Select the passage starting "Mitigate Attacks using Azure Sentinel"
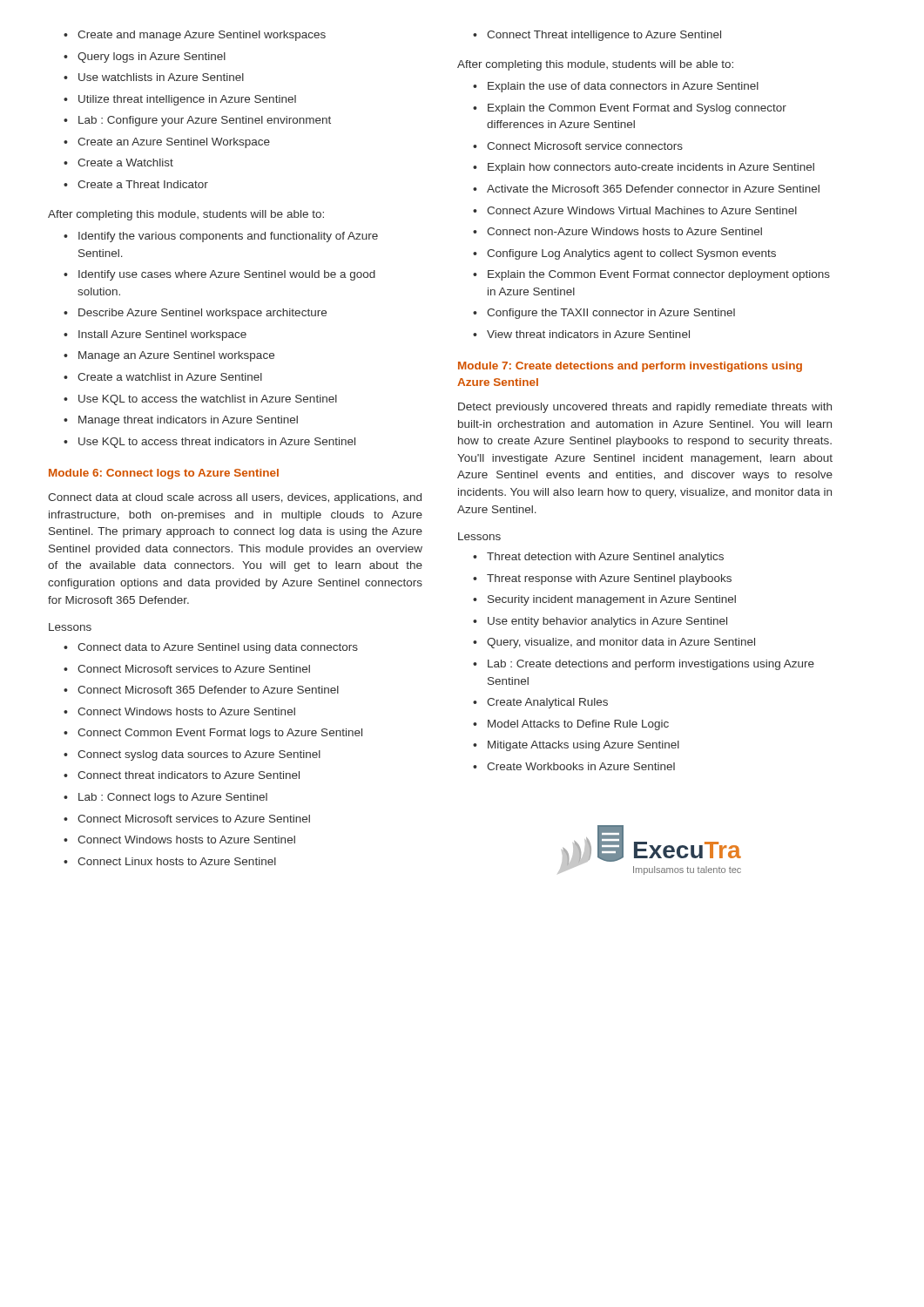Image resolution: width=924 pixels, height=1307 pixels. (x=583, y=745)
